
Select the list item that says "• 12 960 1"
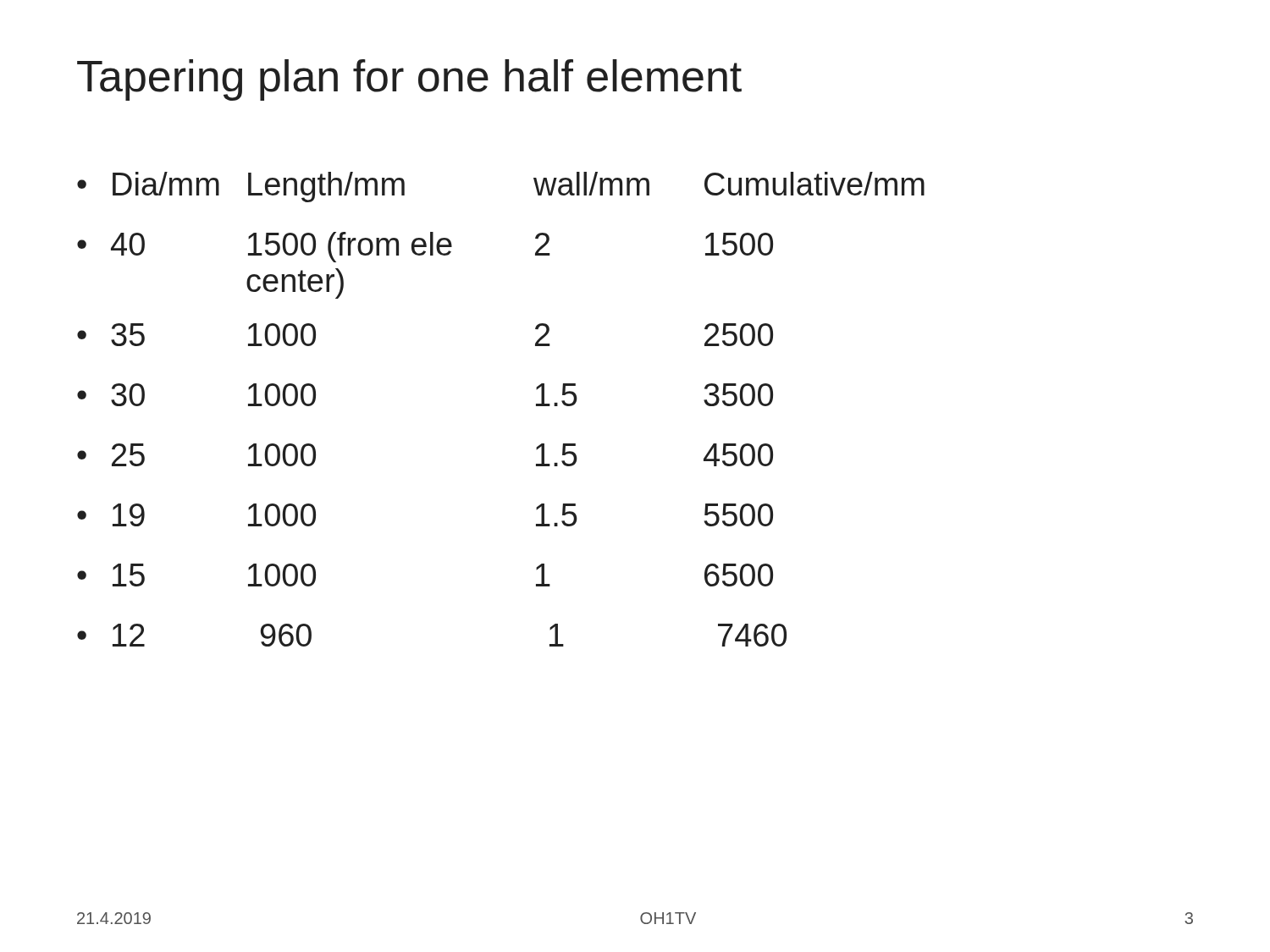138,636
